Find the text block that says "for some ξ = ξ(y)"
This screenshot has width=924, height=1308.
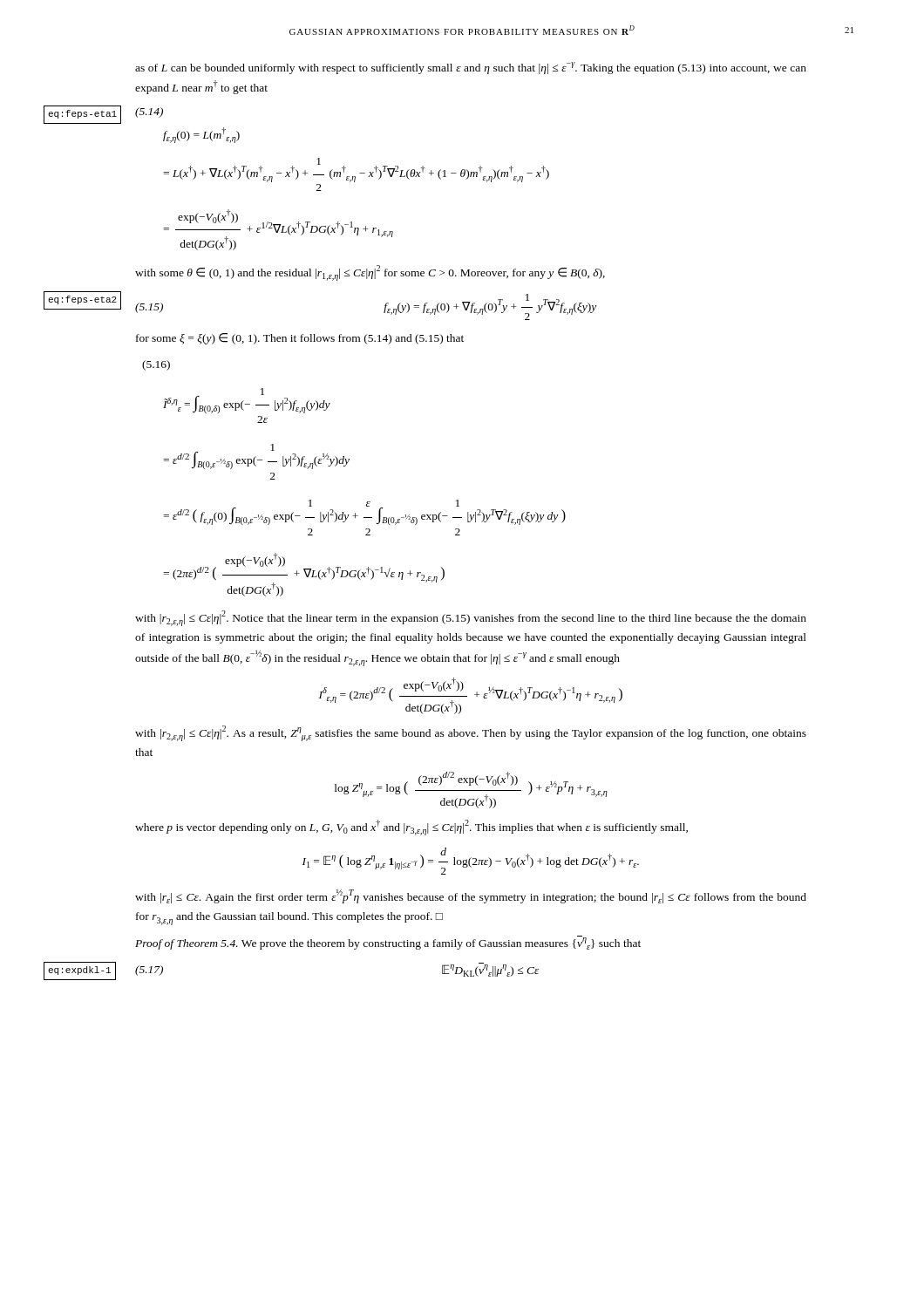point(300,338)
